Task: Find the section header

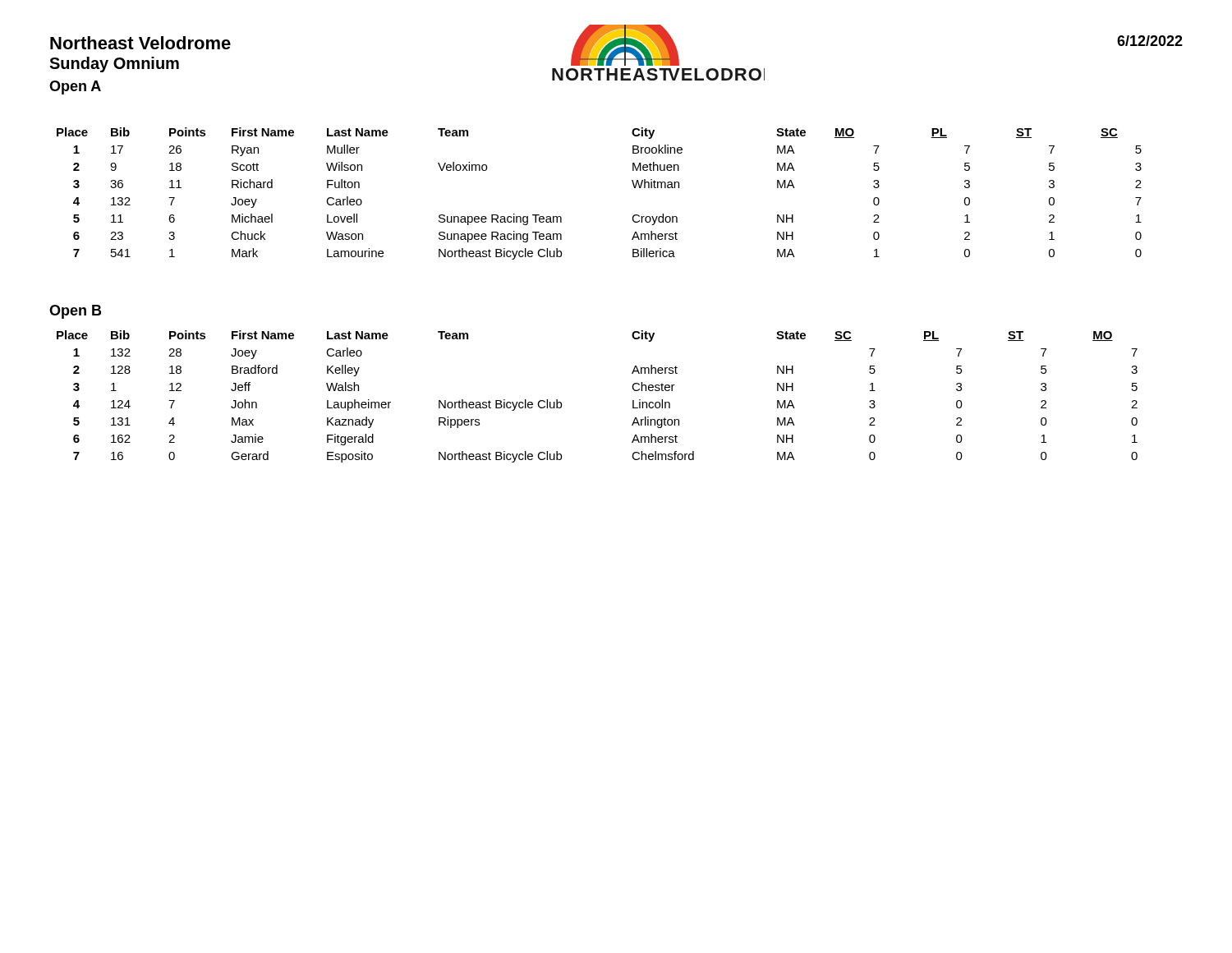Action: tap(76, 311)
